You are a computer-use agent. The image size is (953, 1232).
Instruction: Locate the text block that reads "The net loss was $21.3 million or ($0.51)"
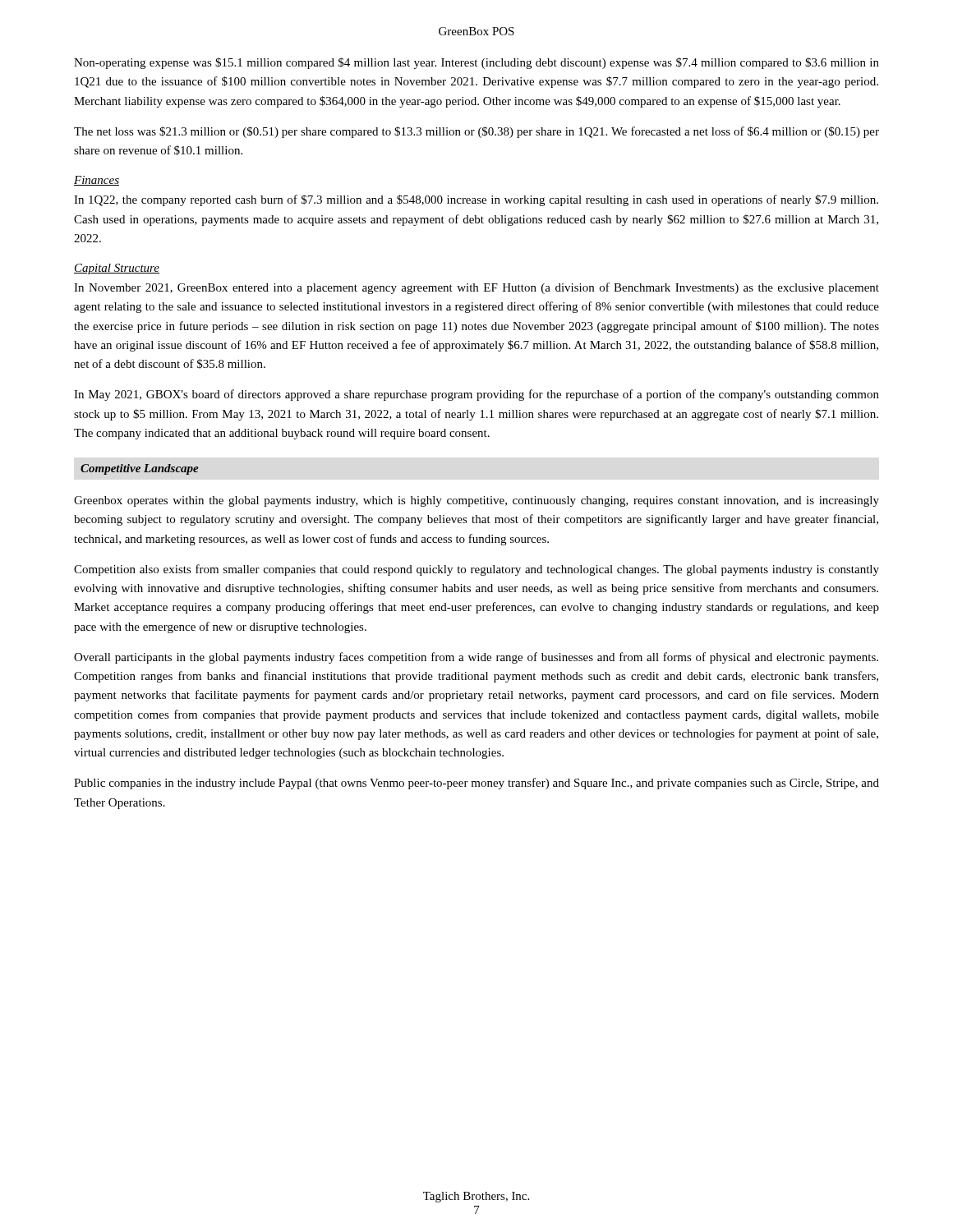476,141
